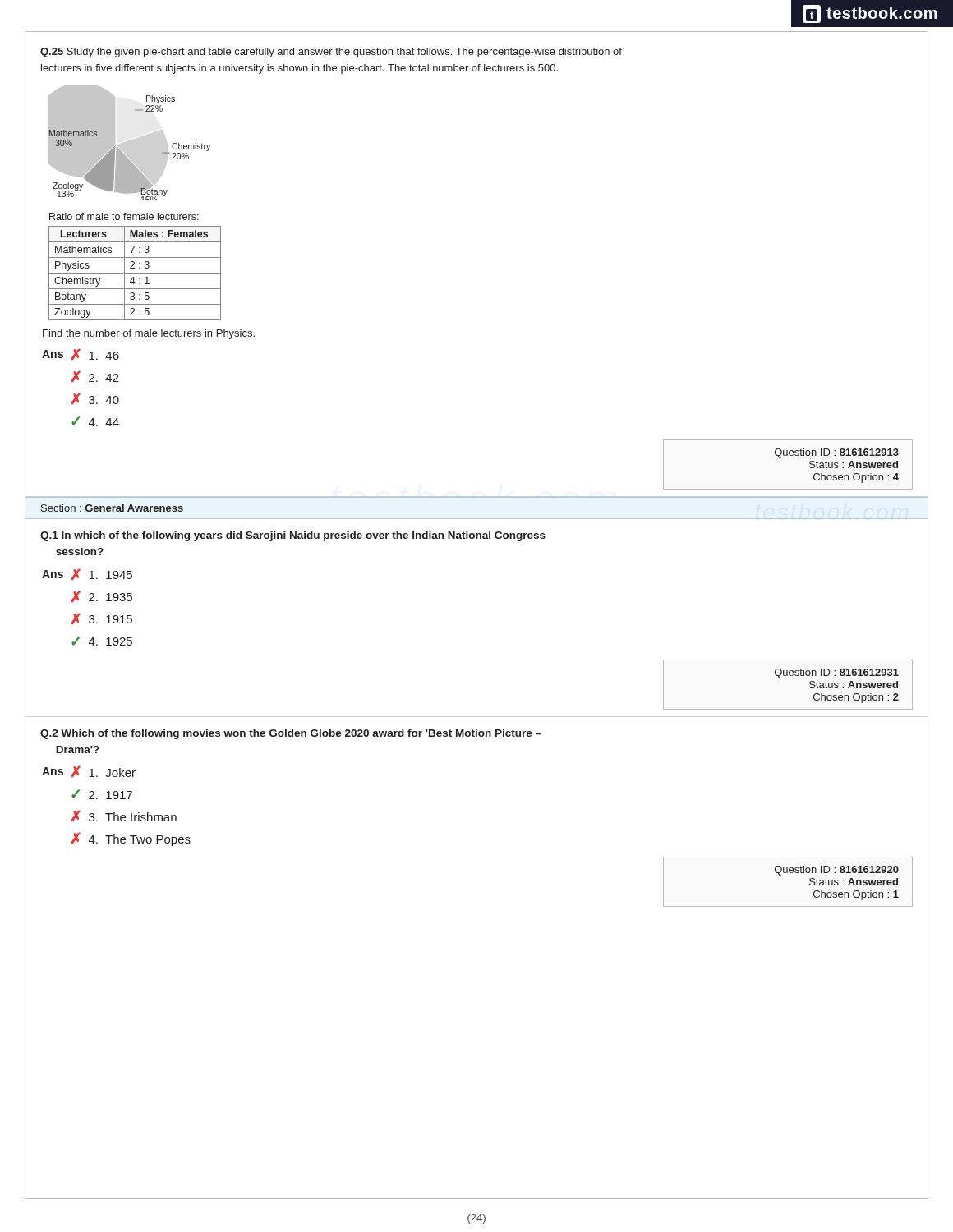This screenshot has width=953, height=1232.
Task: Navigate to the element starting "Section : General Awareness testbook.com"
Action: coord(112,508)
